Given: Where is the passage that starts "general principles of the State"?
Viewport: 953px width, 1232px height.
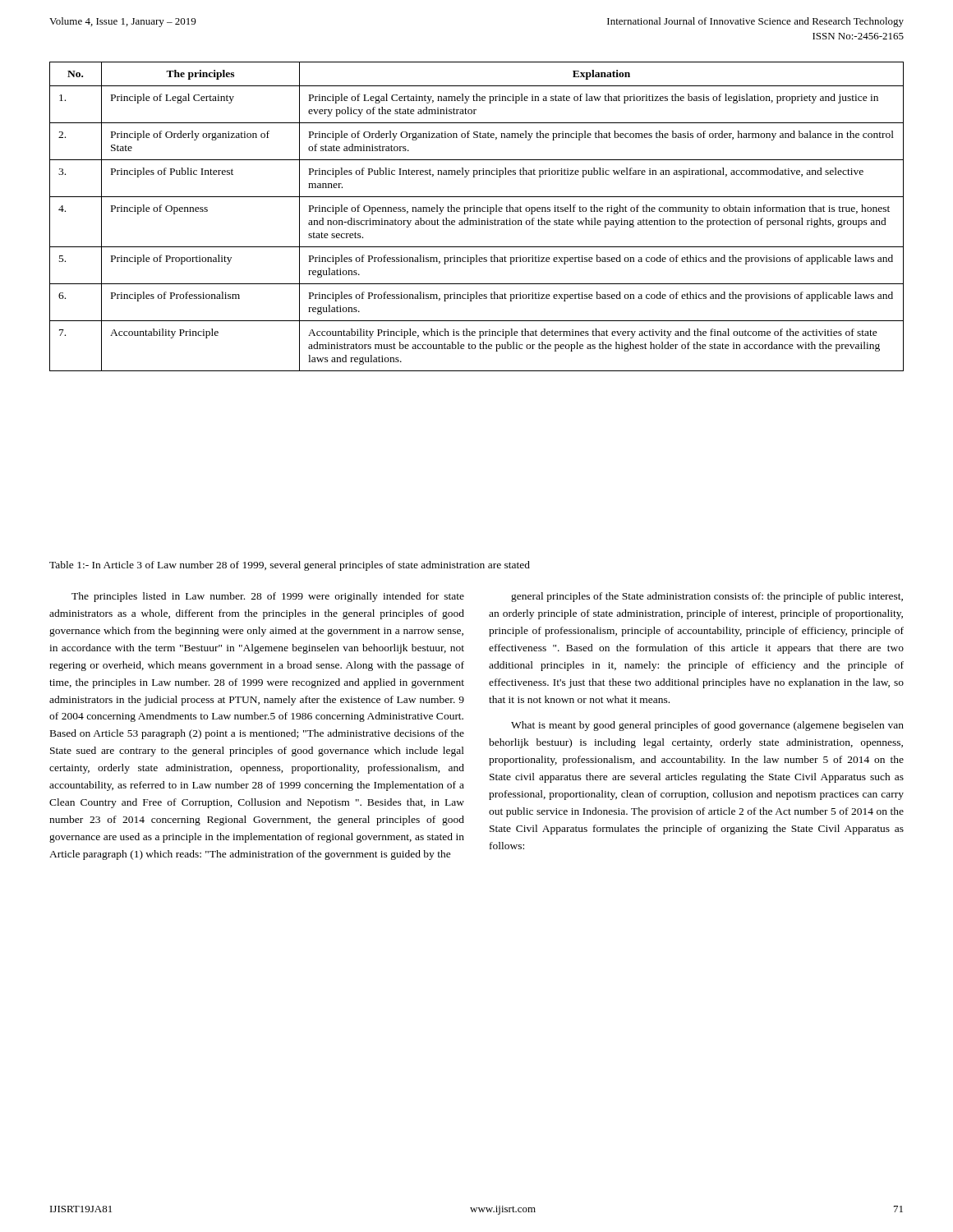Looking at the screenshot, I should [696, 721].
